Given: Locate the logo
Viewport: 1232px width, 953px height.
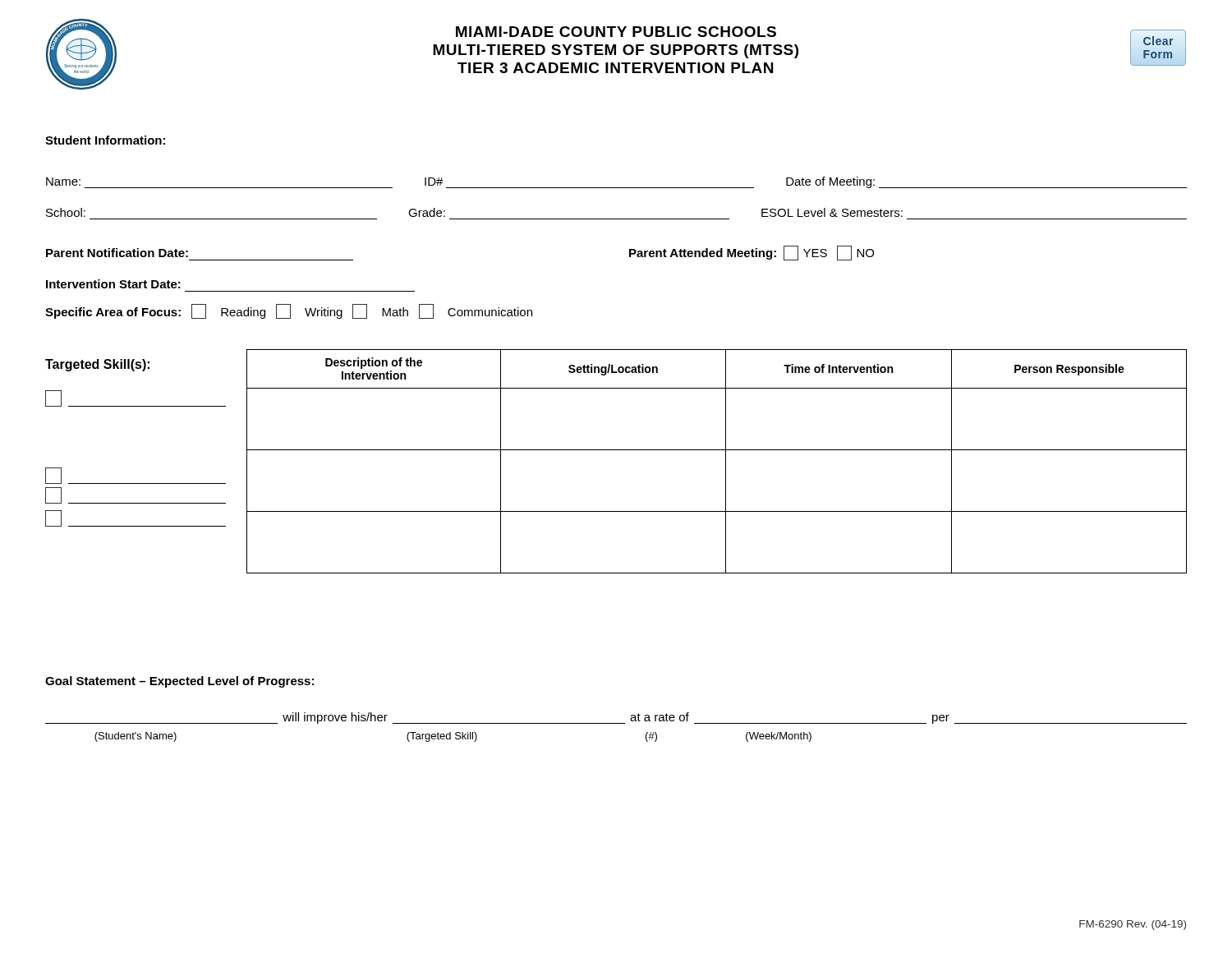Looking at the screenshot, I should [82, 55].
